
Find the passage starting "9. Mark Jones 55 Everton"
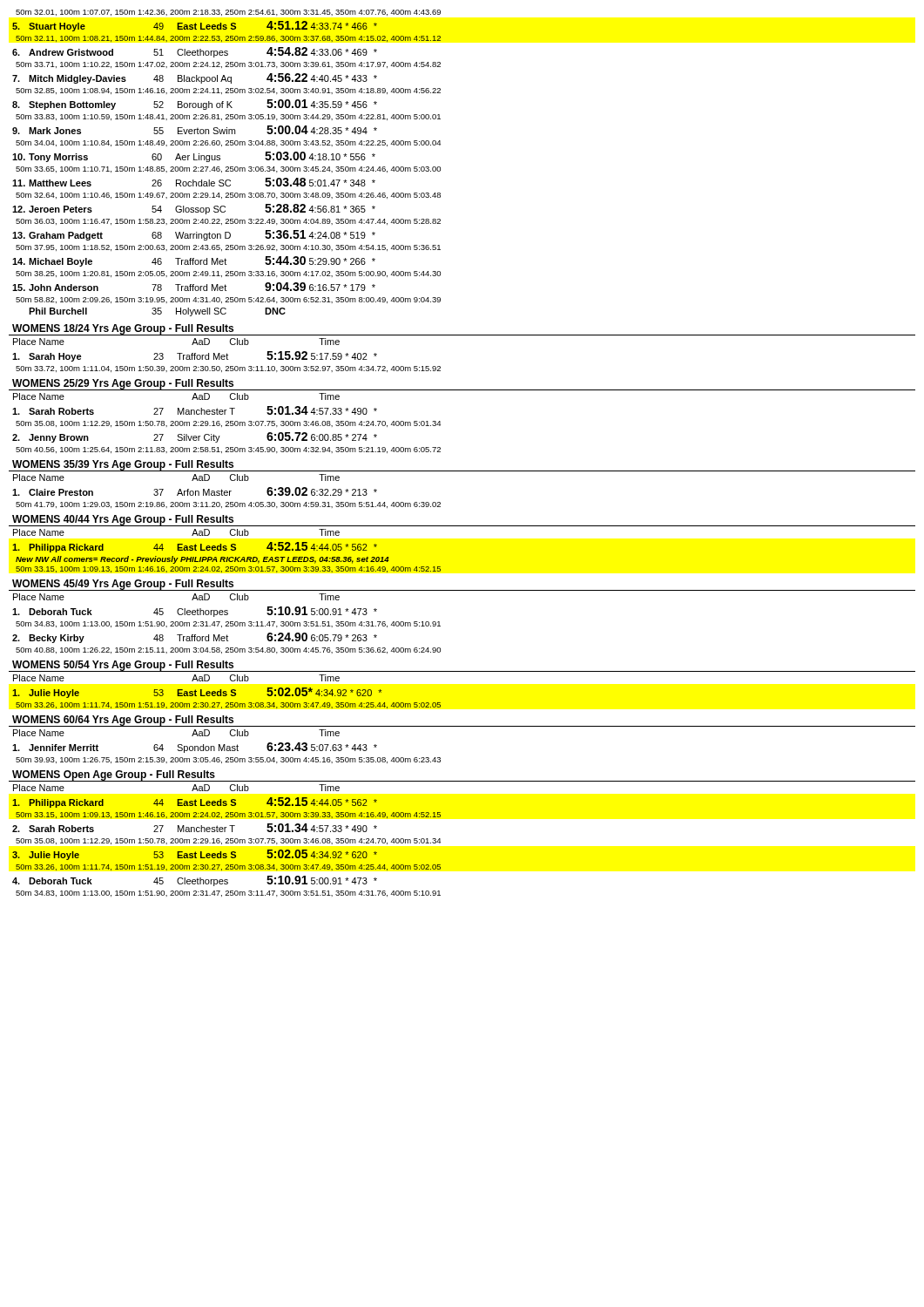pyautogui.click(x=195, y=130)
